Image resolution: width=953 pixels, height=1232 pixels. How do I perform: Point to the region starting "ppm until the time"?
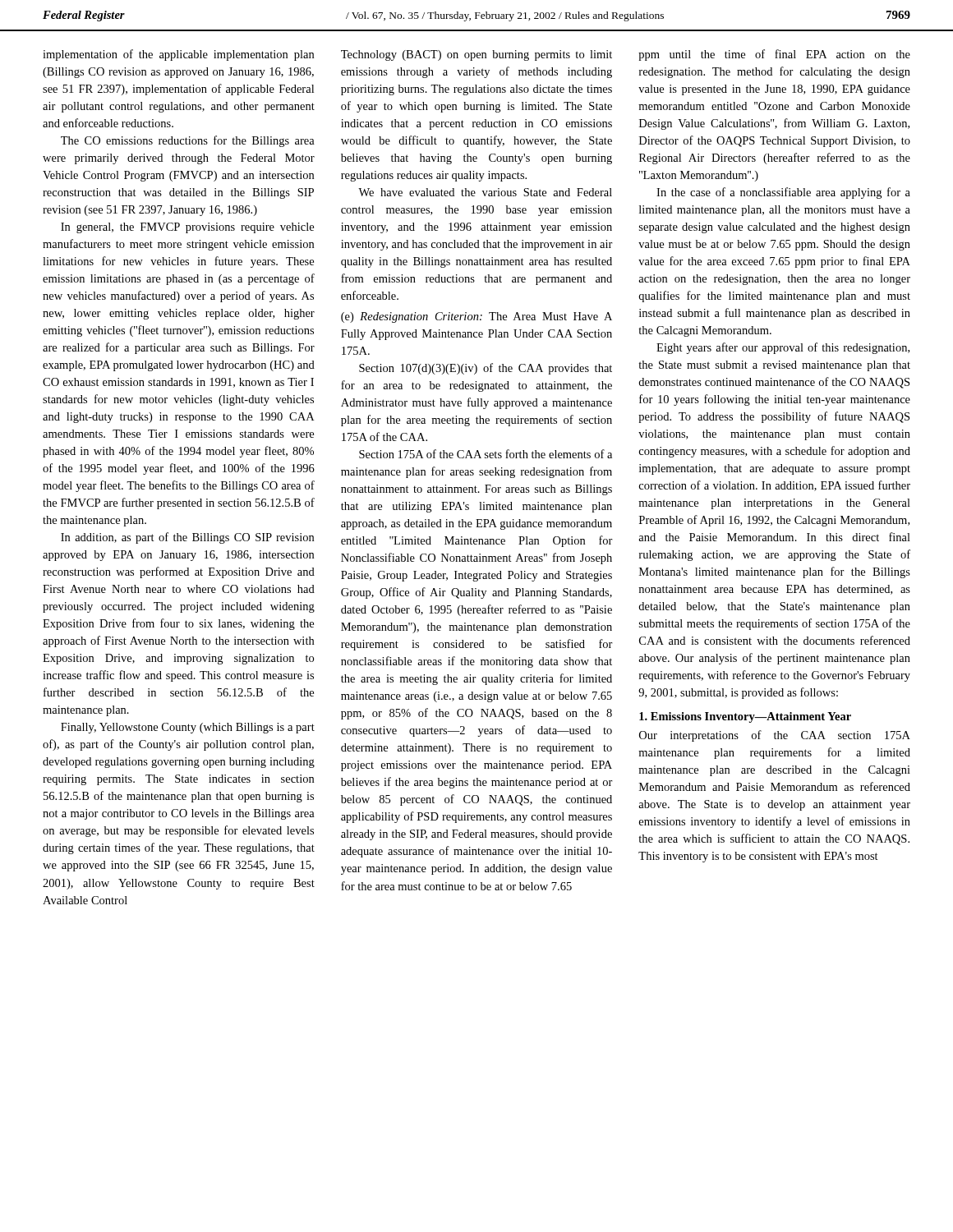pyautogui.click(x=774, y=374)
